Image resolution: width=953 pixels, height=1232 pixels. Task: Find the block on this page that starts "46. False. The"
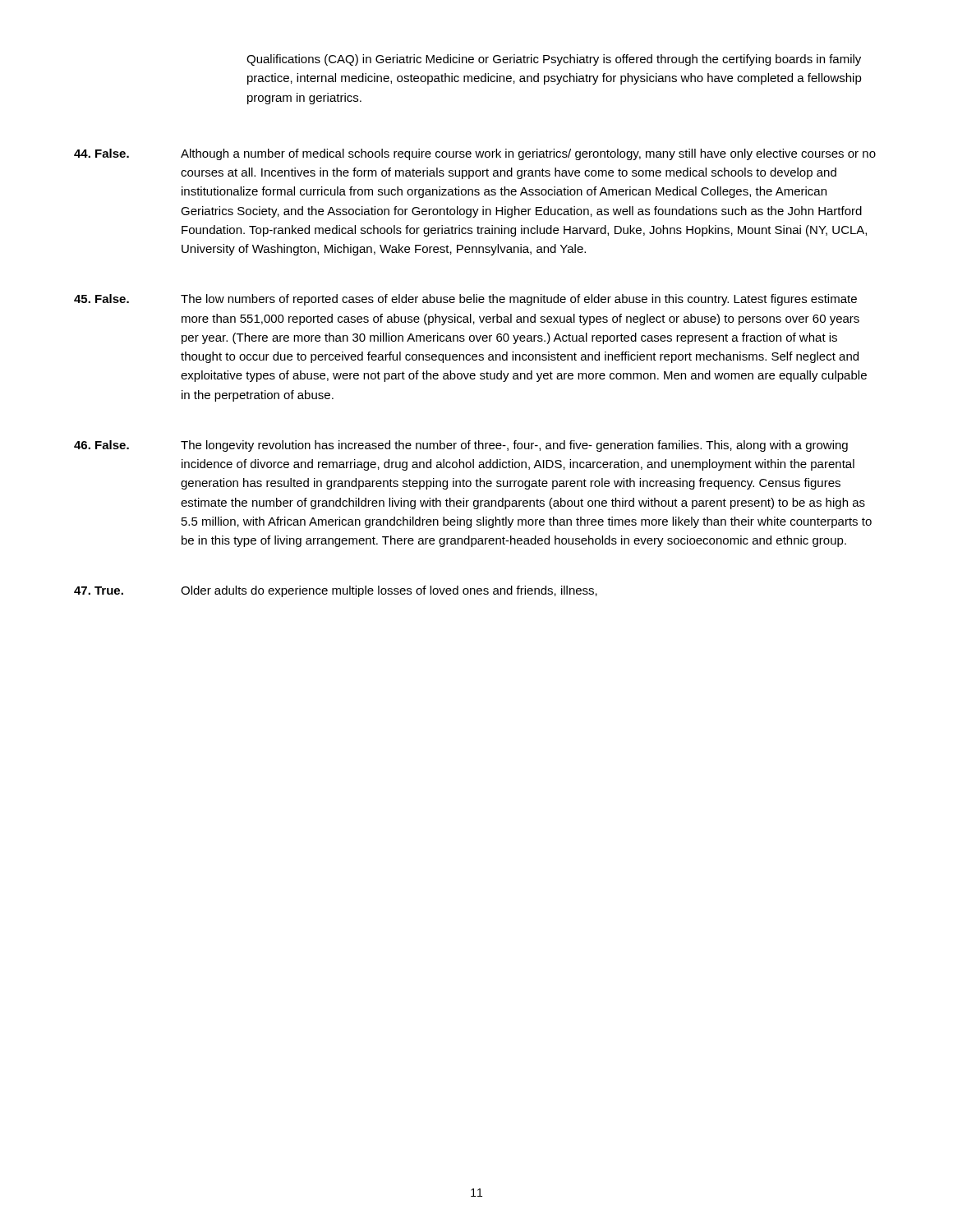476,492
